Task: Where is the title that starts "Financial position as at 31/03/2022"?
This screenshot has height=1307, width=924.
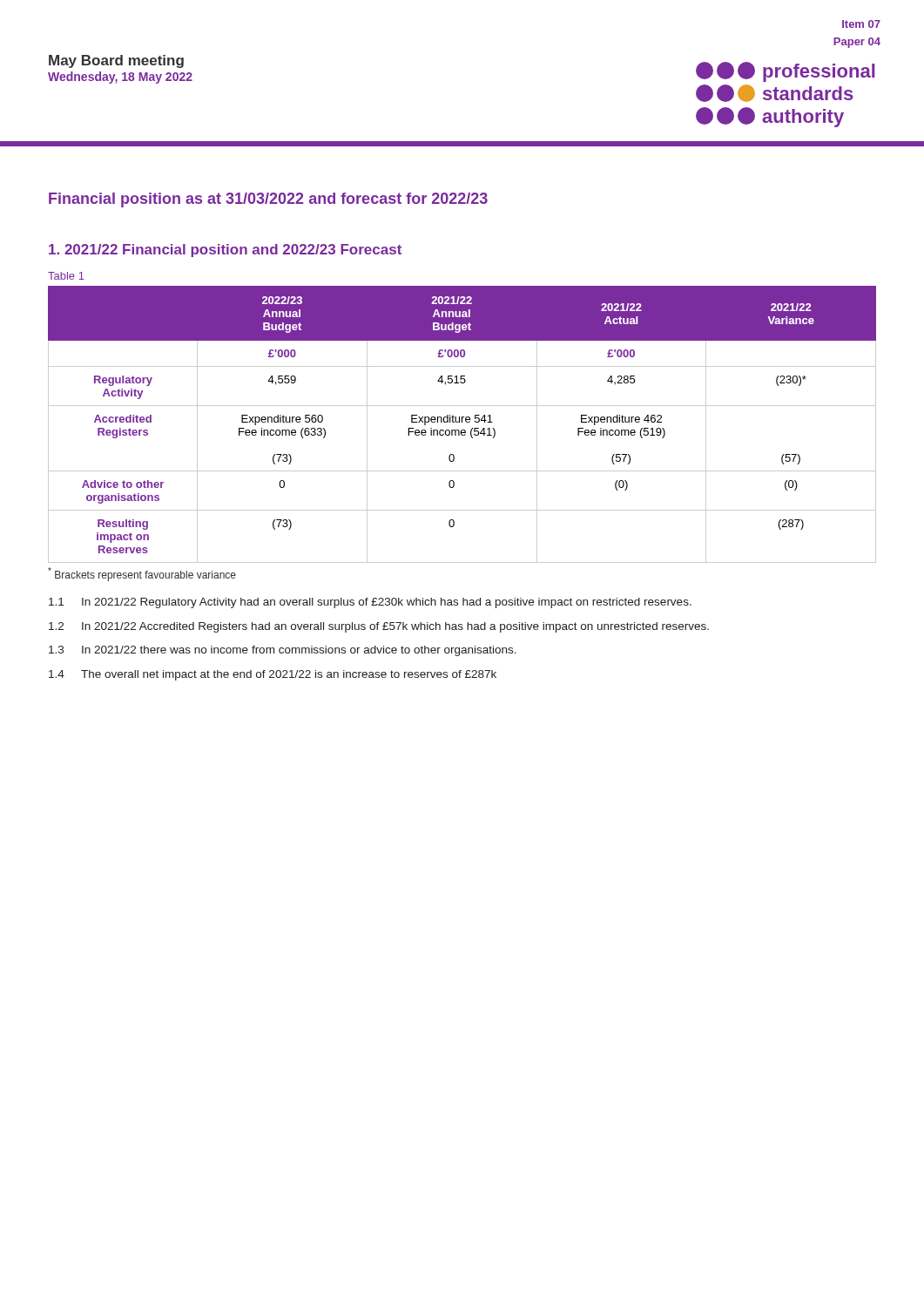Action: point(268,199)
